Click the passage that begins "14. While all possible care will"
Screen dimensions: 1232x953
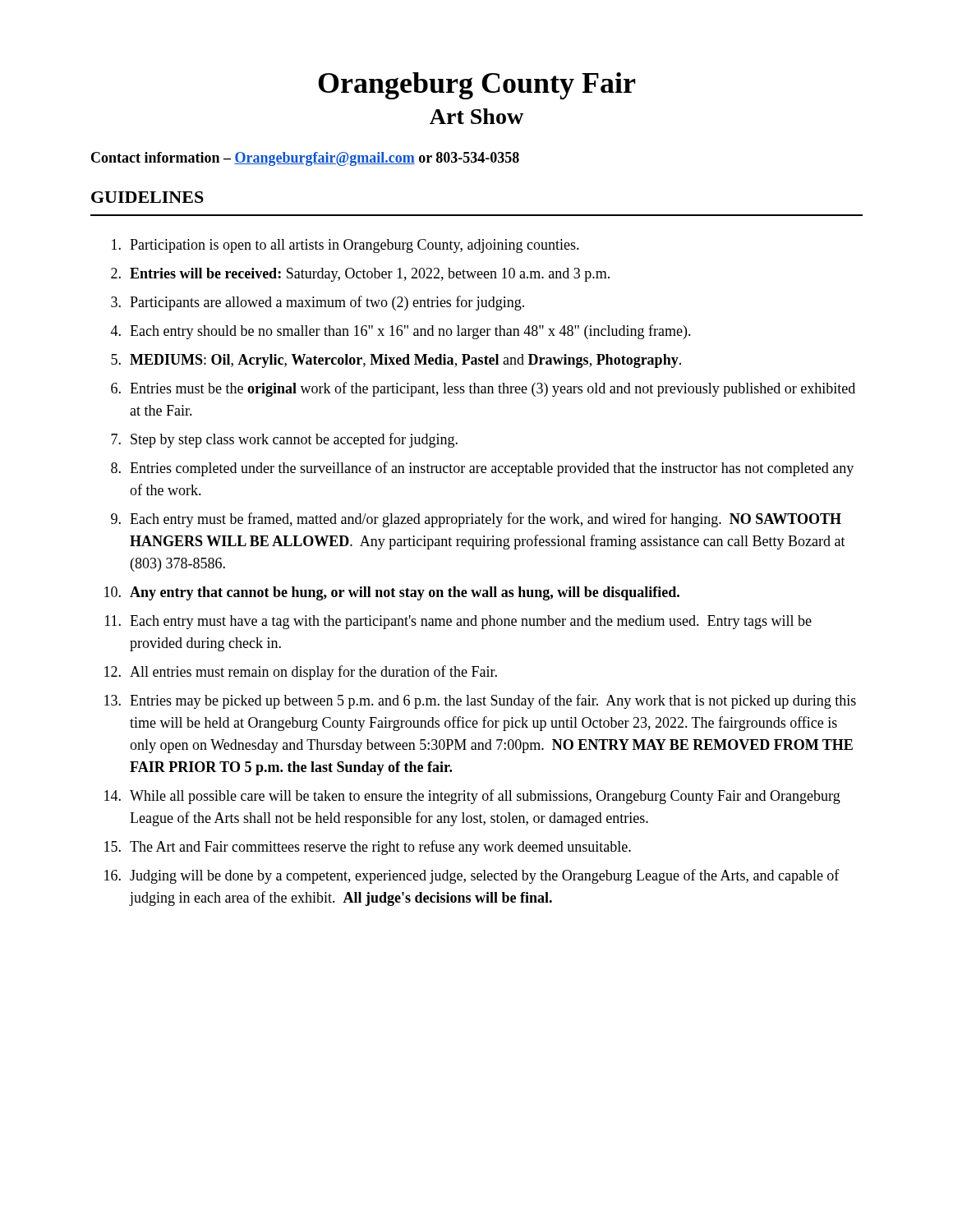tap(476, 807)
